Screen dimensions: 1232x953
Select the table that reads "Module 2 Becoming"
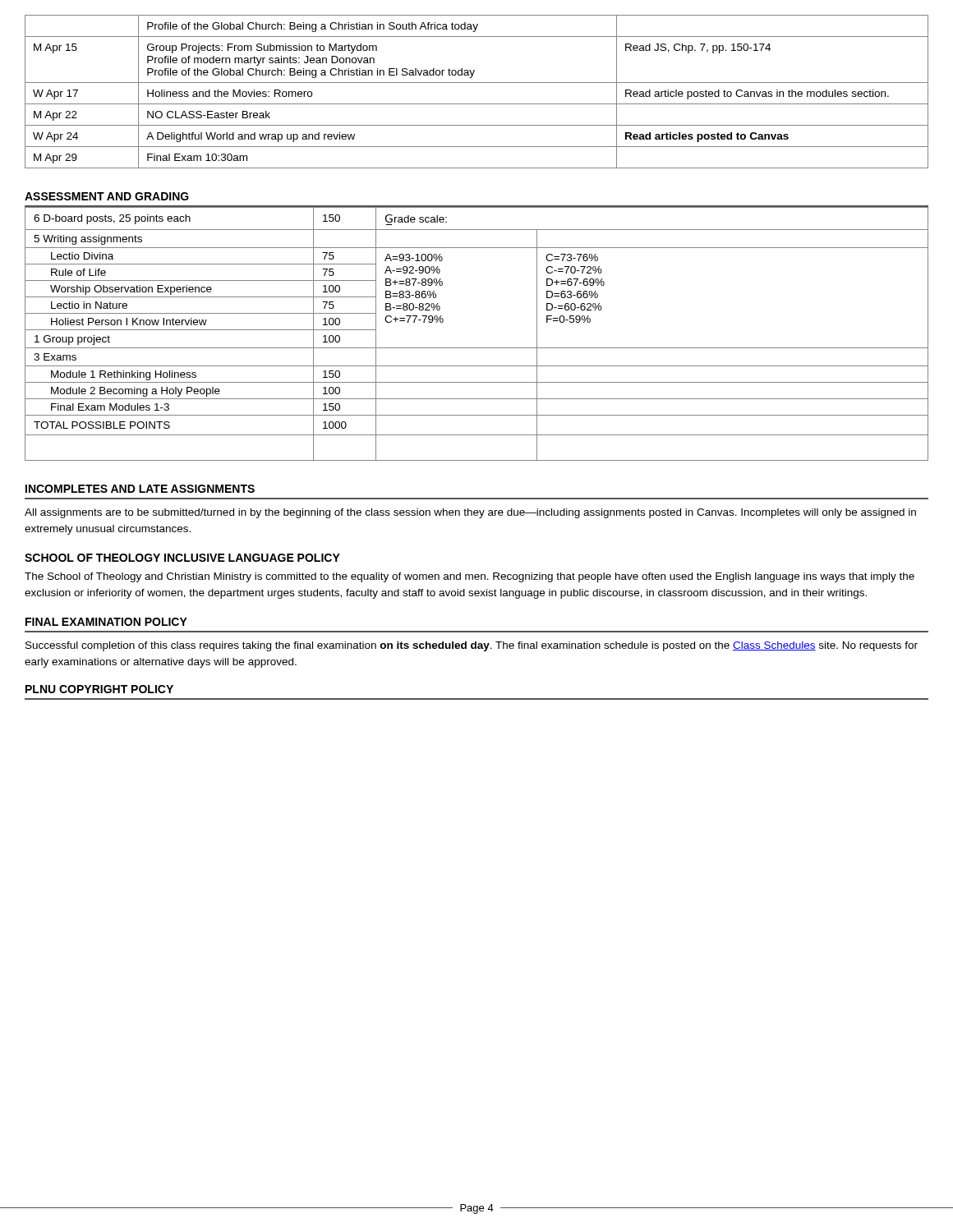coord(476,334)
